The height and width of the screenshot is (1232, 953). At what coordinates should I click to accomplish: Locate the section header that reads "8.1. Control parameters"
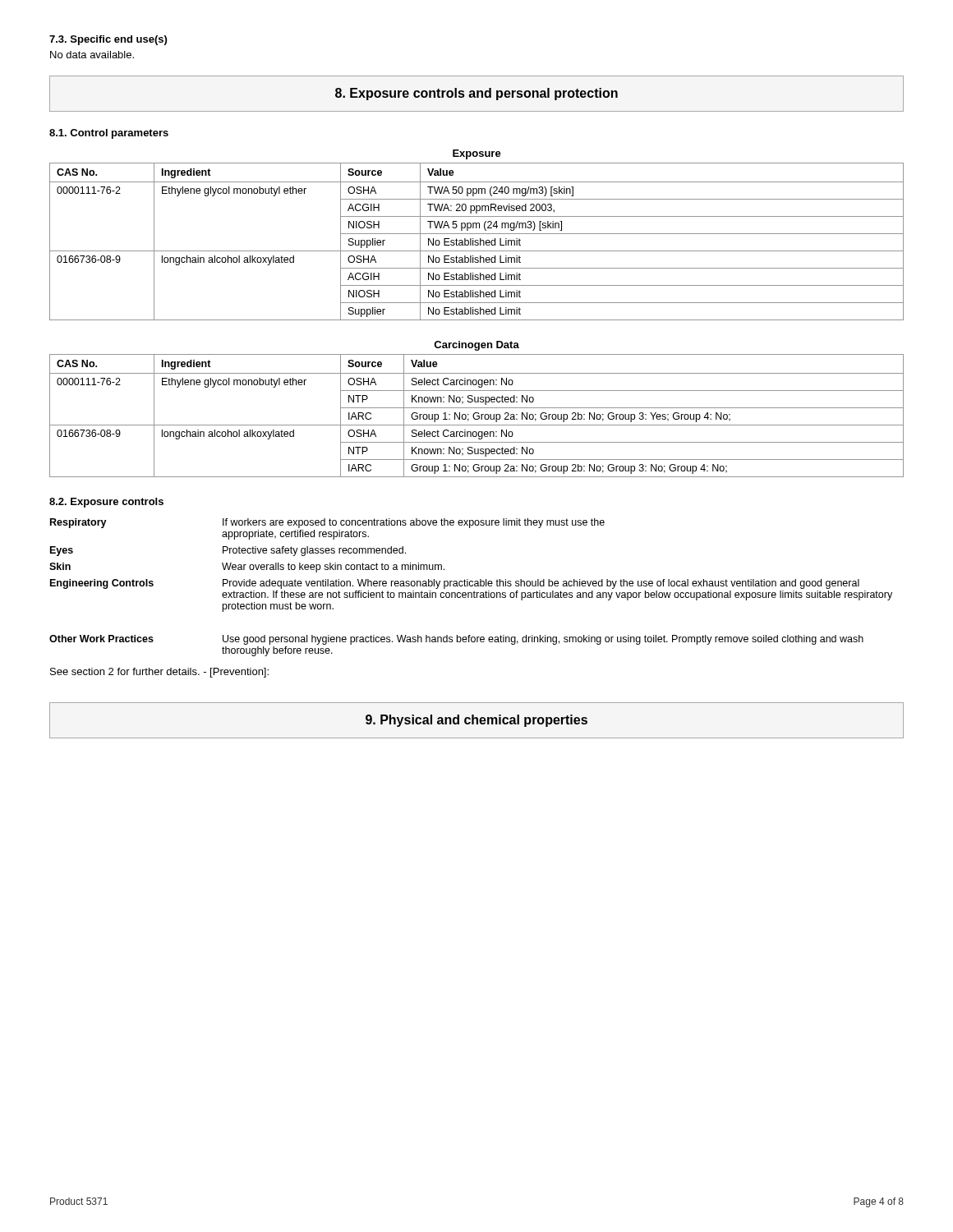[x=109, y=133]
